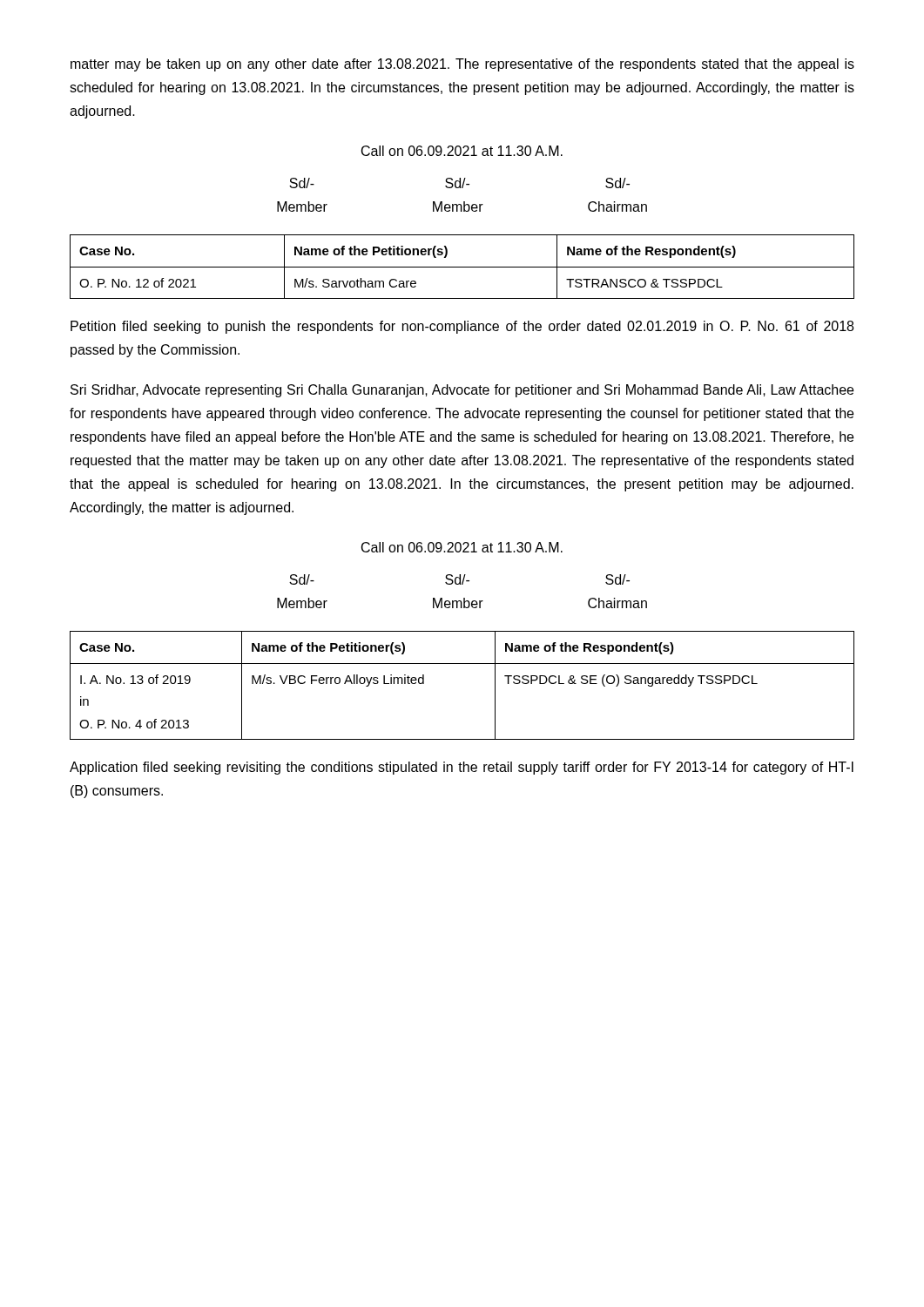Screen dimensions: 1307x924
Task: Where is the passage that starts "Sri Sridhar, Advocate representing"?
Action: [462, 449]
